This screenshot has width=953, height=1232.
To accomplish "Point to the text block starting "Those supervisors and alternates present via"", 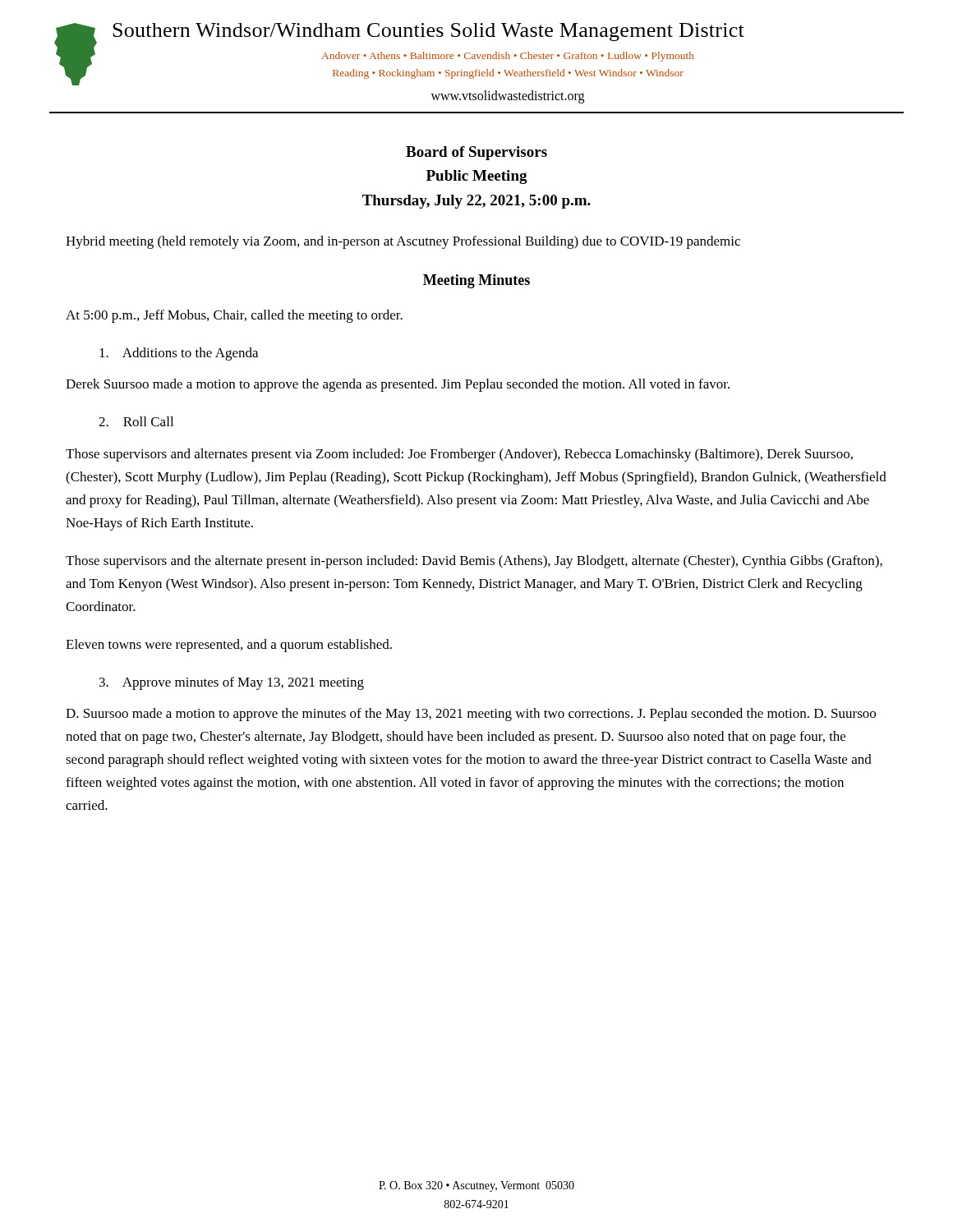I will (x=476, y=488).
